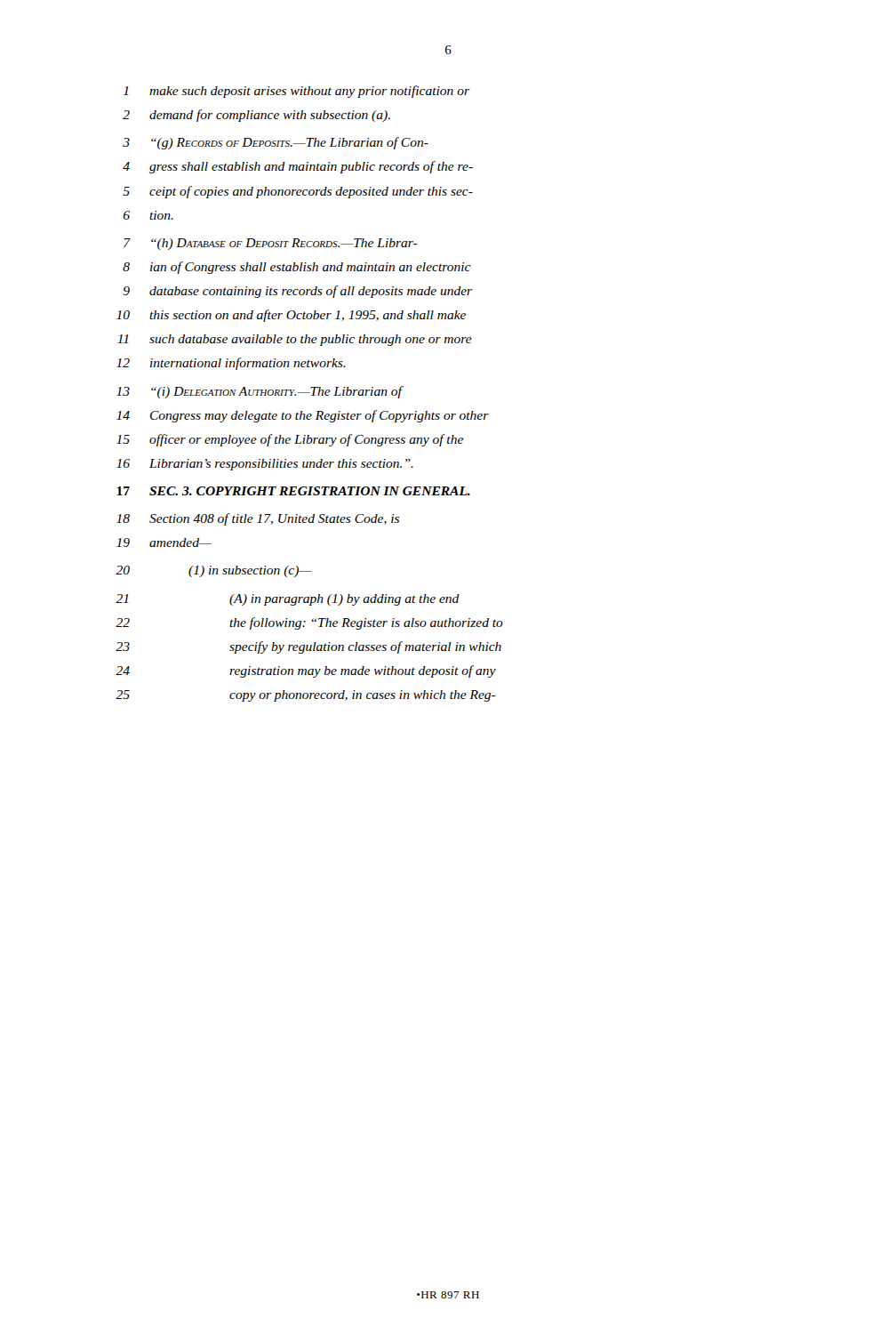Image resolution: width=896 pixels, height=1334 pixels.
Task: Locate the block of text that opens with "25 copy or phonorecord, in cases"
Action: tap(296, 694)
